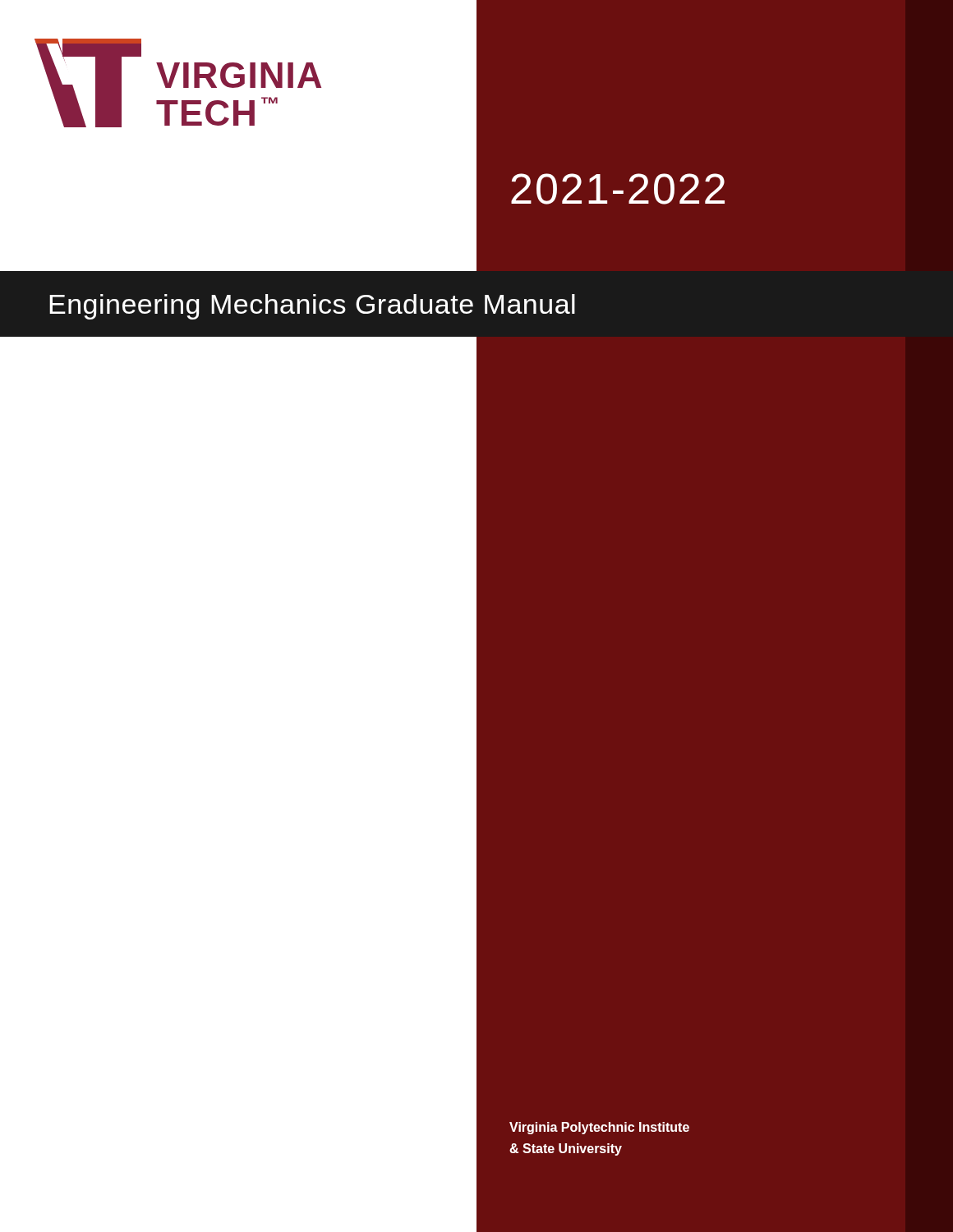
Task: Locate a logo
Action: point(234,94)
